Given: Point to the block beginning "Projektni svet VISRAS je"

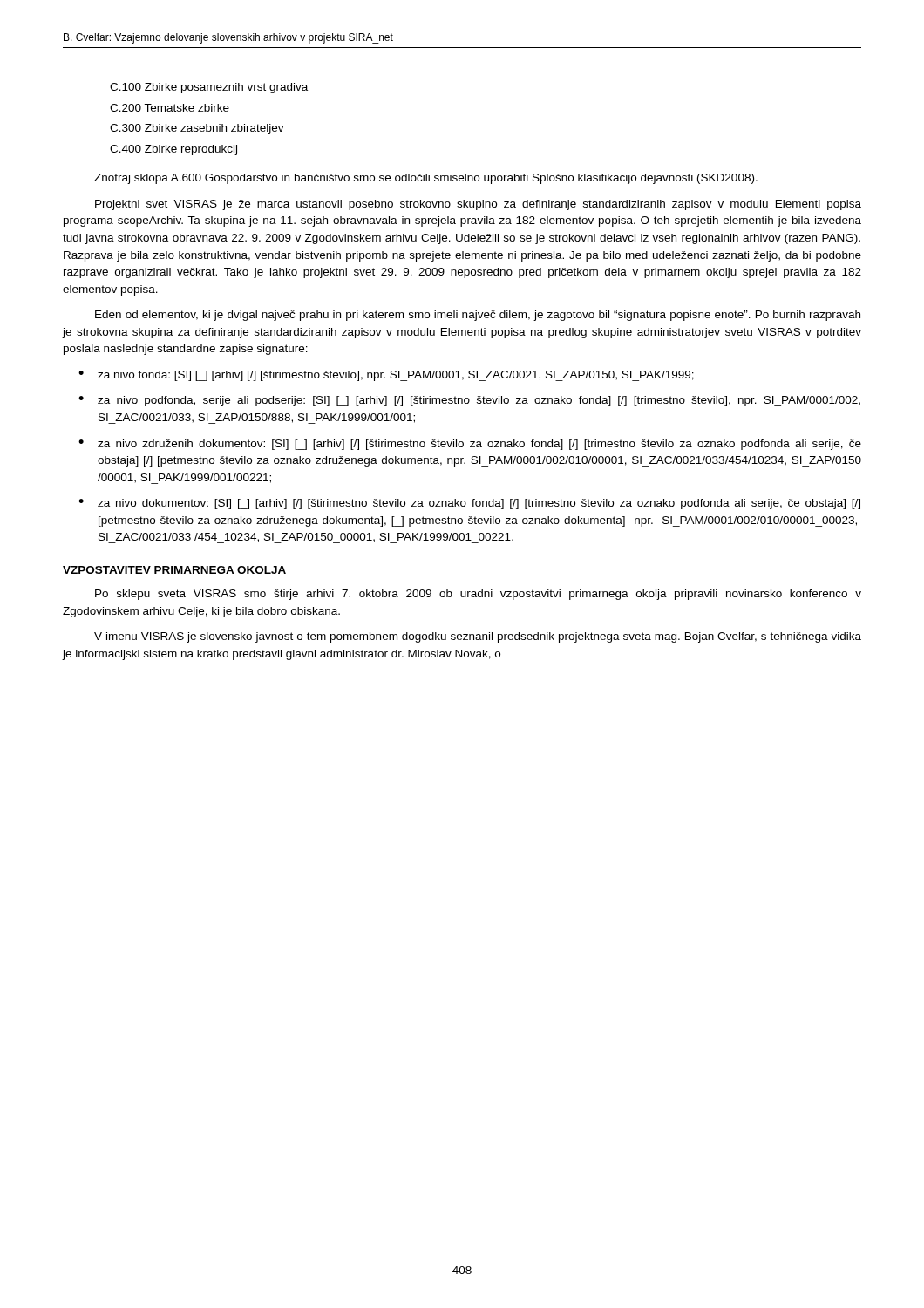Looking at the screenshot, I should 462,246.
